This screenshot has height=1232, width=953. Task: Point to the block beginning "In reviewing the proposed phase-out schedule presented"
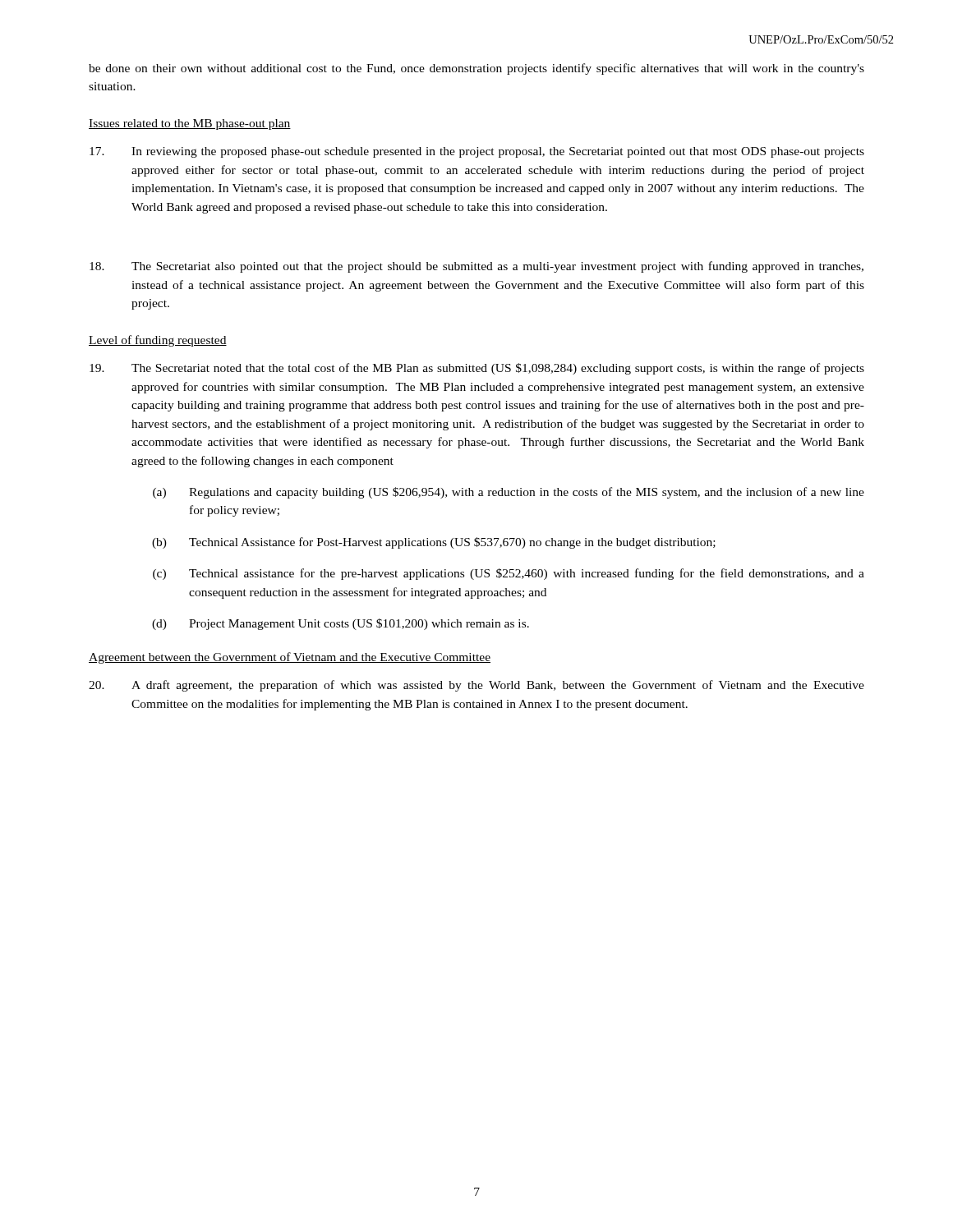[x=476, y=179]
